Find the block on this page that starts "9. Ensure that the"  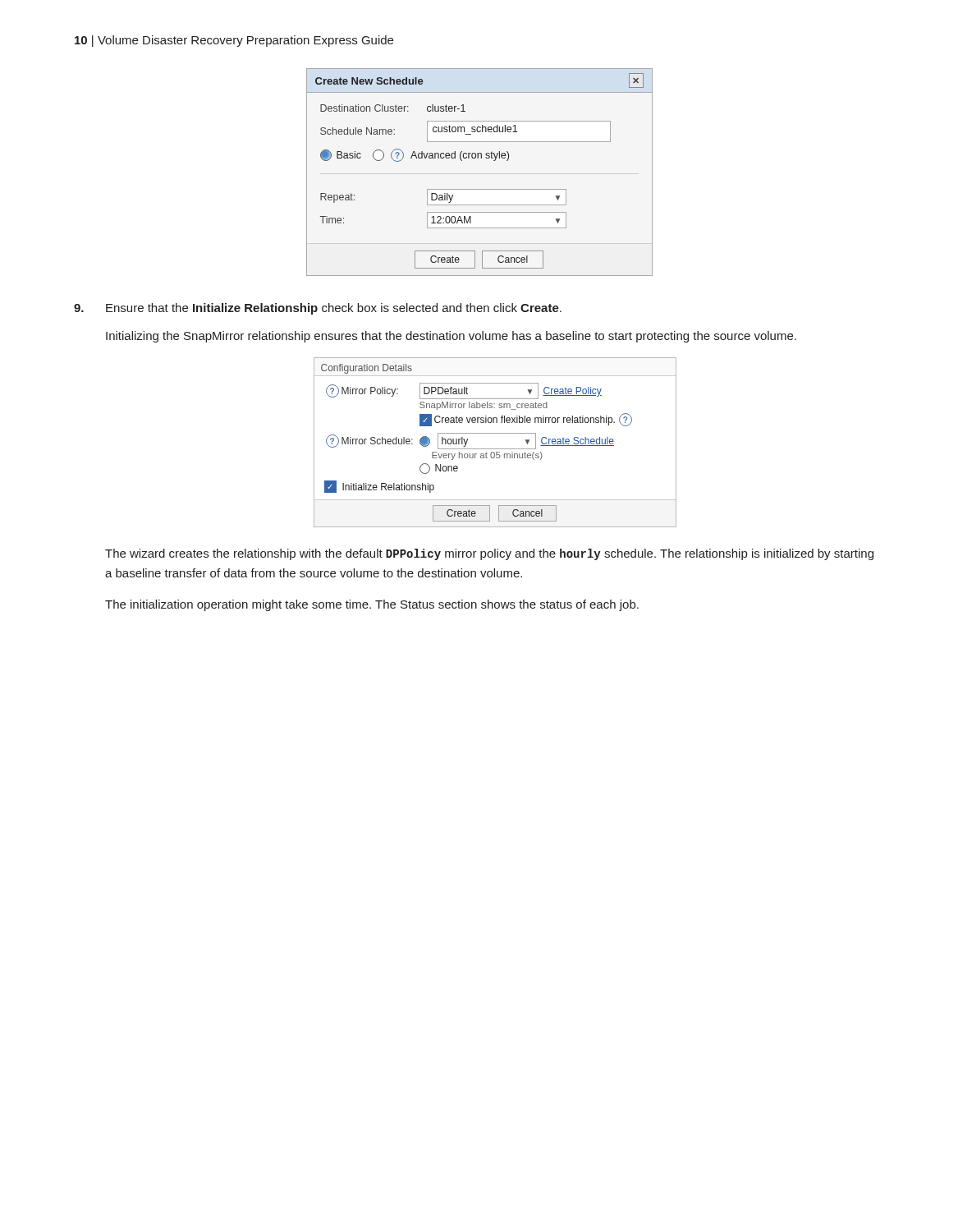479,308
